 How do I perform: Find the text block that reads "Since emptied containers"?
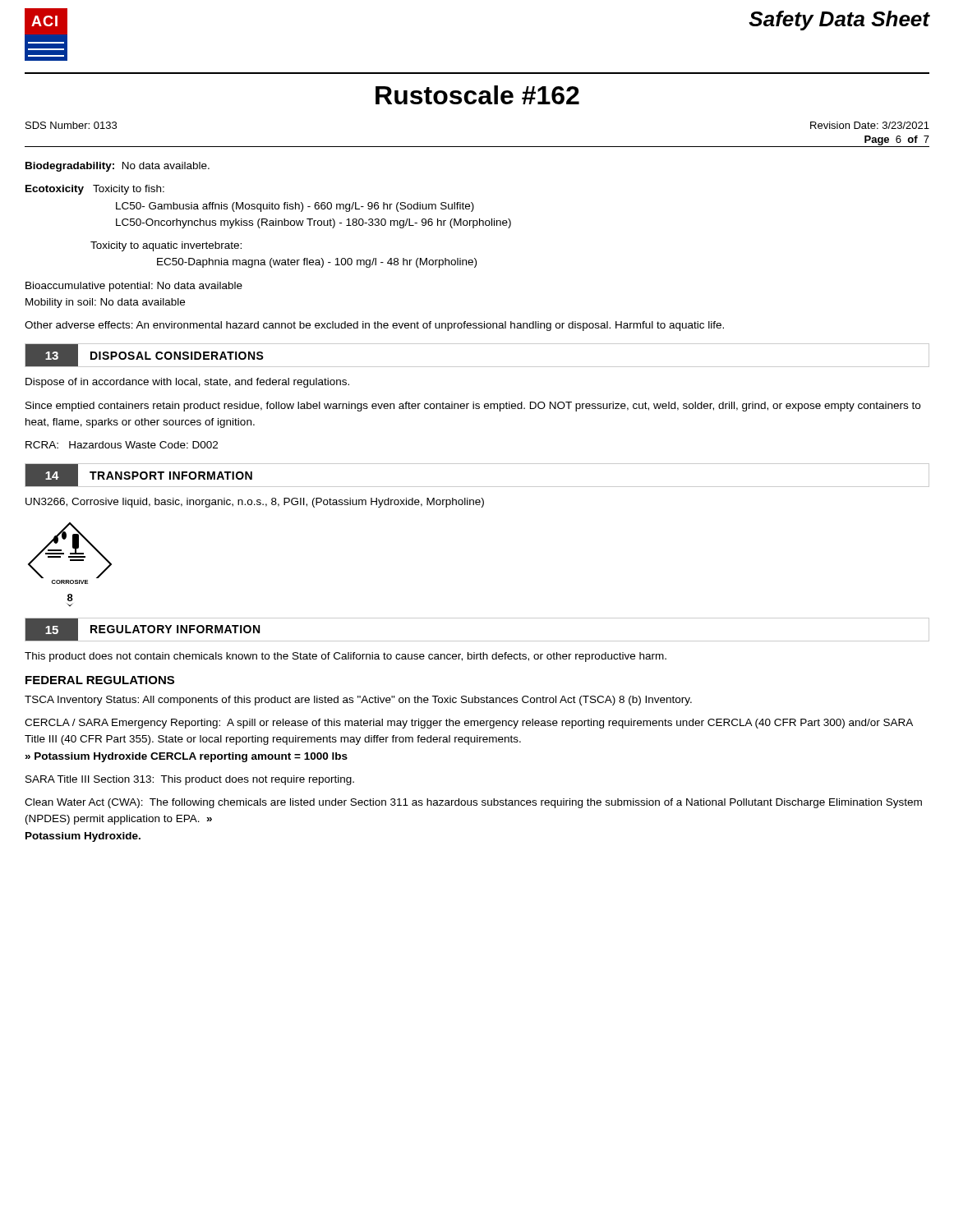coord(473,413)
